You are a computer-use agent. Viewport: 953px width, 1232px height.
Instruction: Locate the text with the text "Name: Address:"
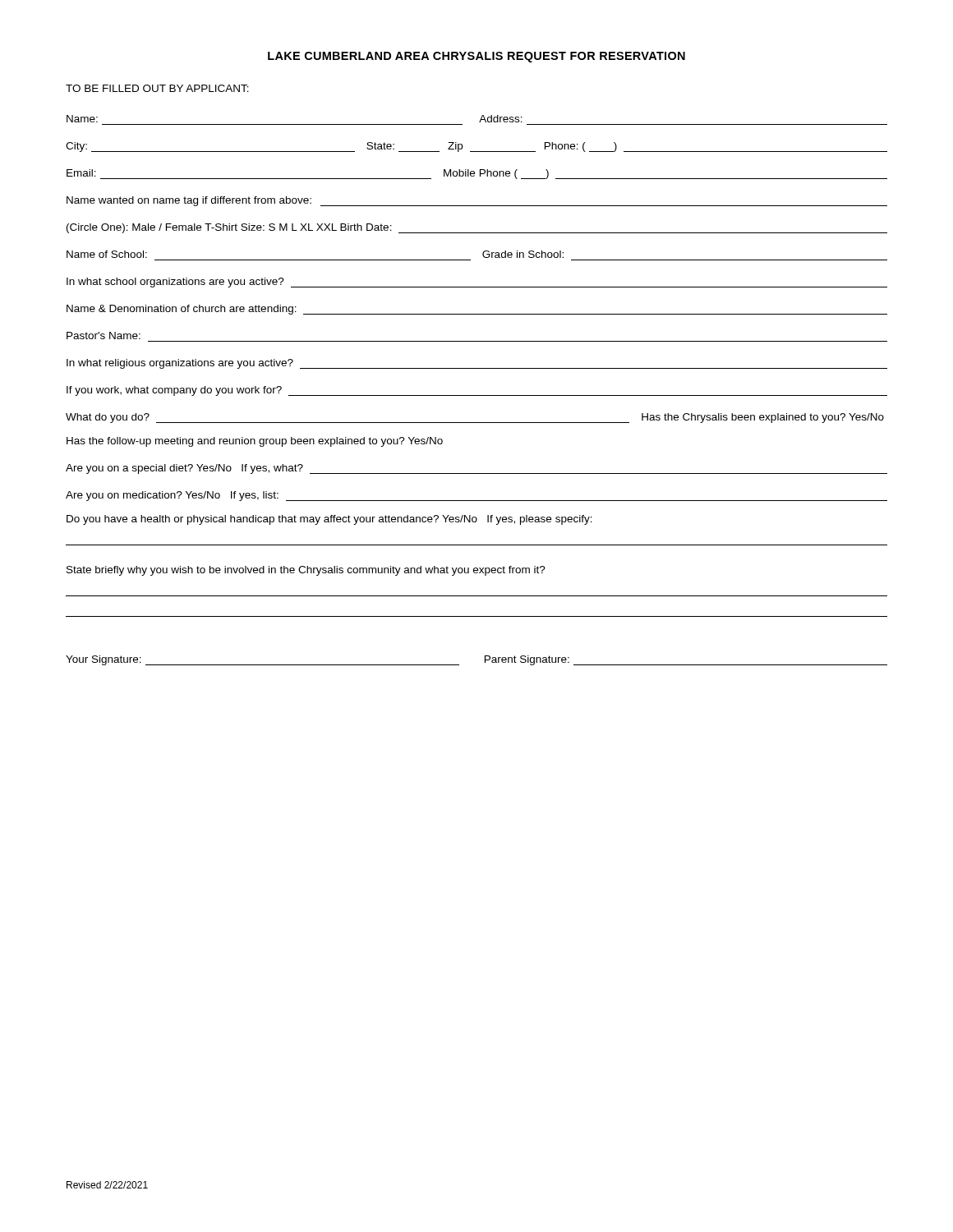tap(476, 117)
